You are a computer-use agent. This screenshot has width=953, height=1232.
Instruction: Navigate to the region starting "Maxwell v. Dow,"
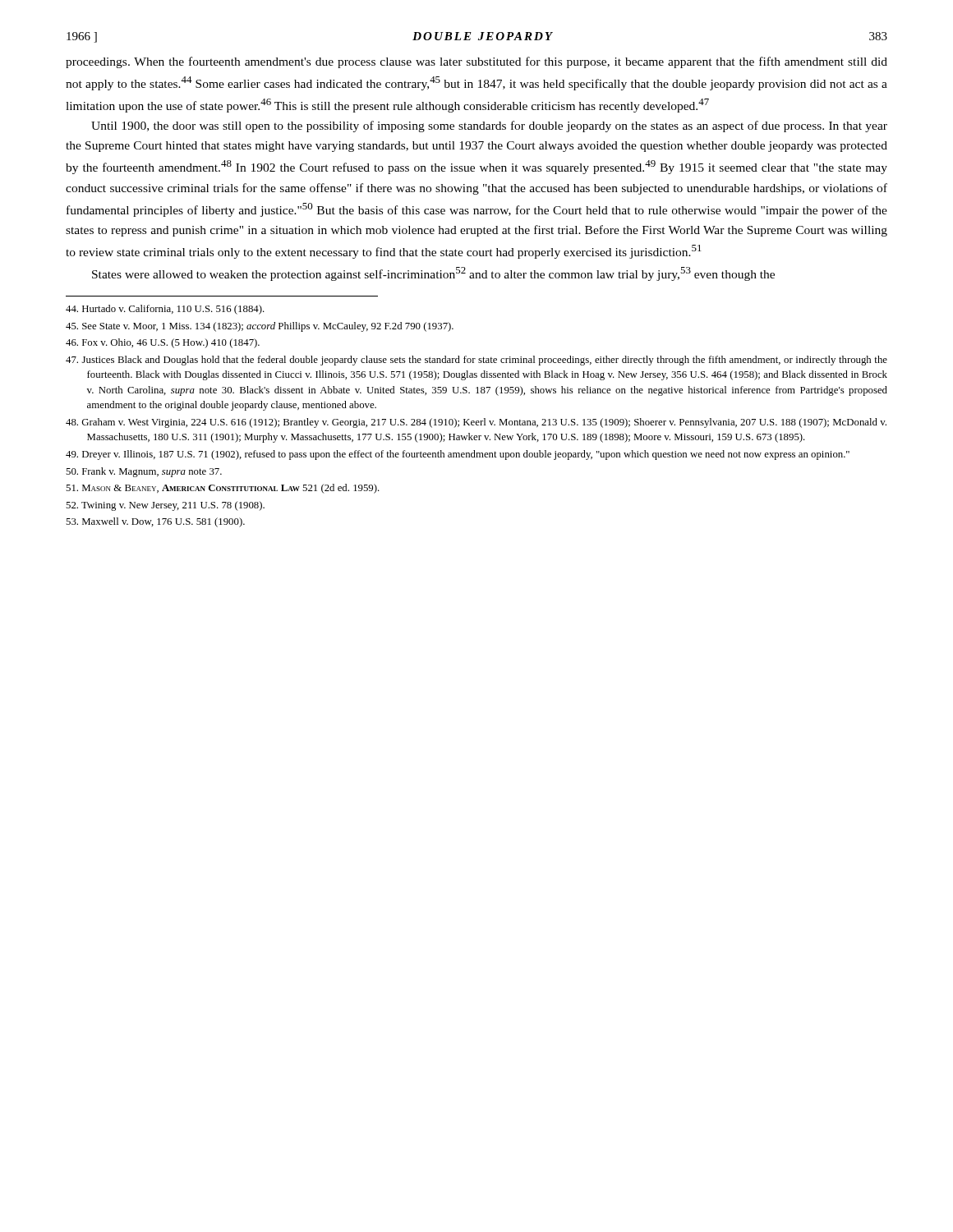tap(155, 522)
